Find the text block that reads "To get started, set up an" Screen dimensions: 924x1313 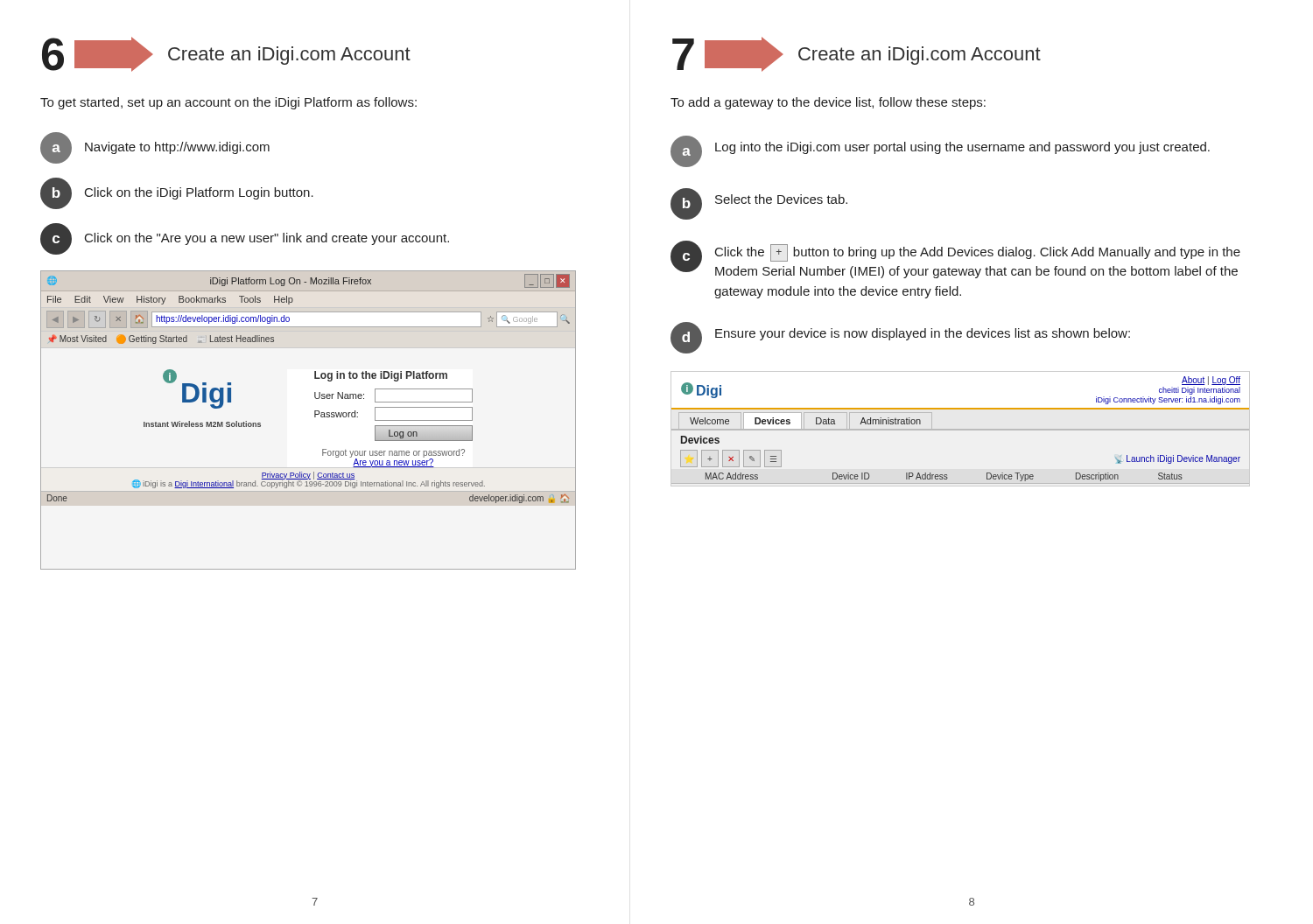pyautogui.click(x=229, y=102)
